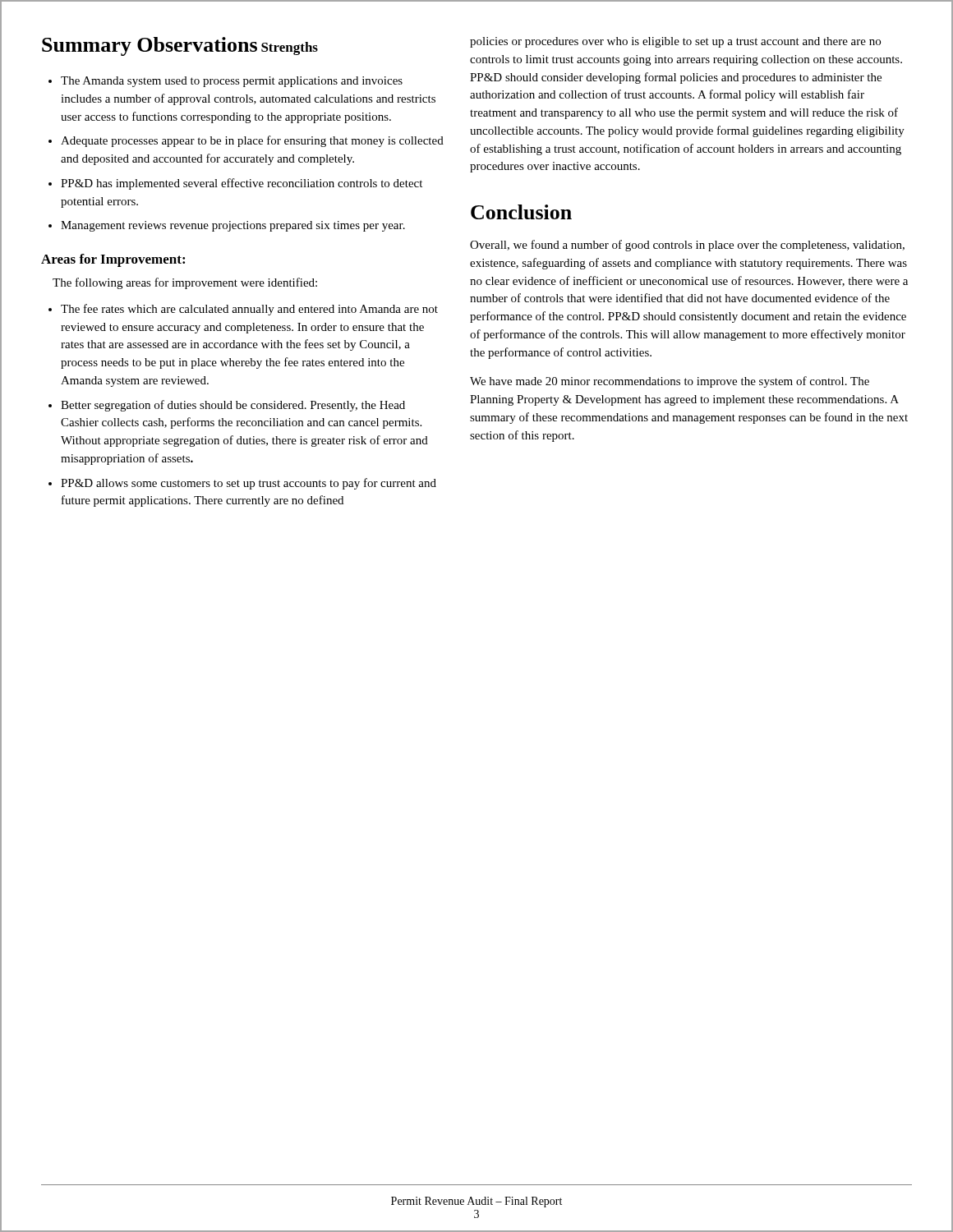Find the list item with the text "PP&D allows some customers to"
The width and height of the screenshot is (953, 1232).
[249, 491]
